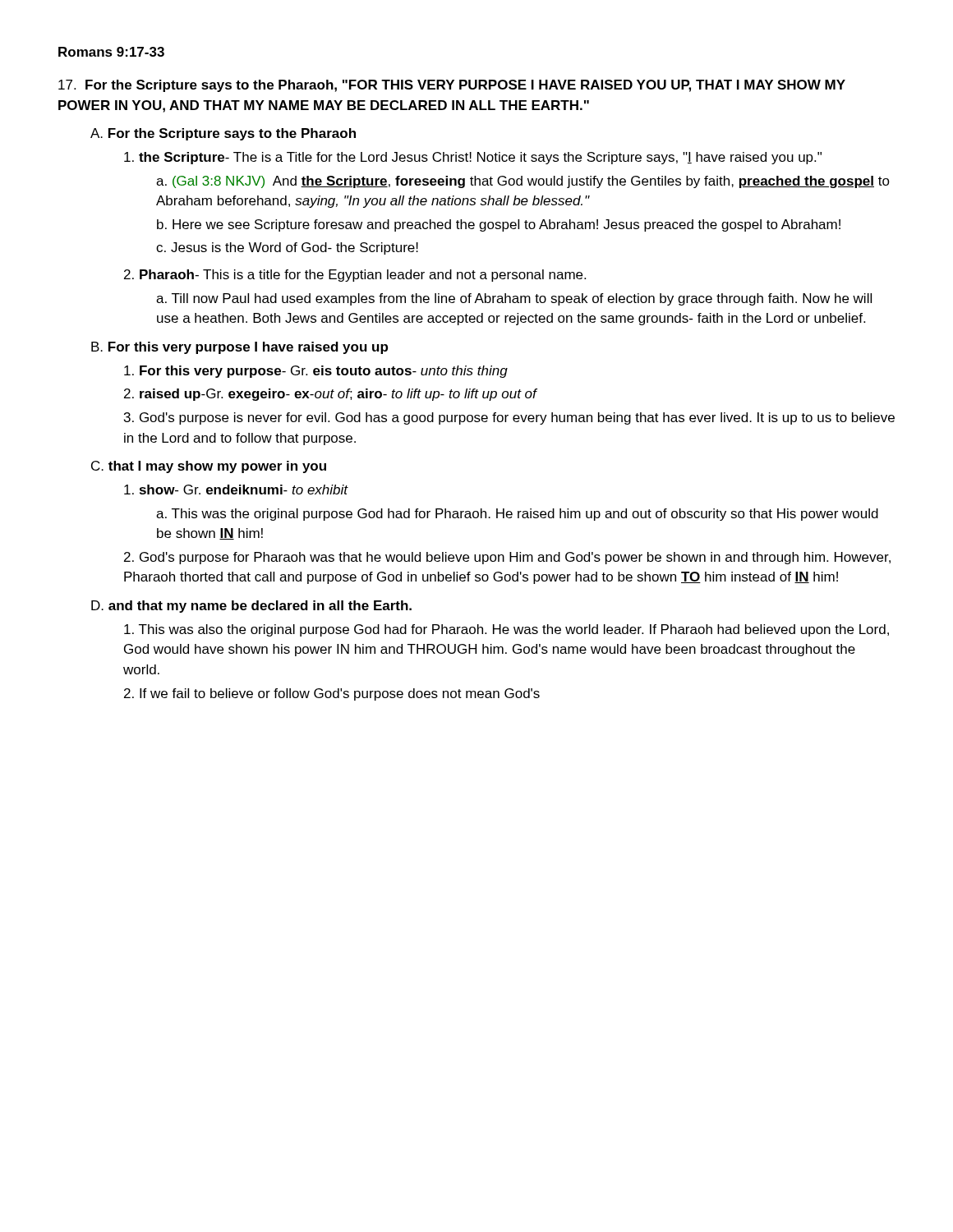Click on the list item with the text "c. Jesus is the Word of"

pyautogui.click(x=287, y=248)
